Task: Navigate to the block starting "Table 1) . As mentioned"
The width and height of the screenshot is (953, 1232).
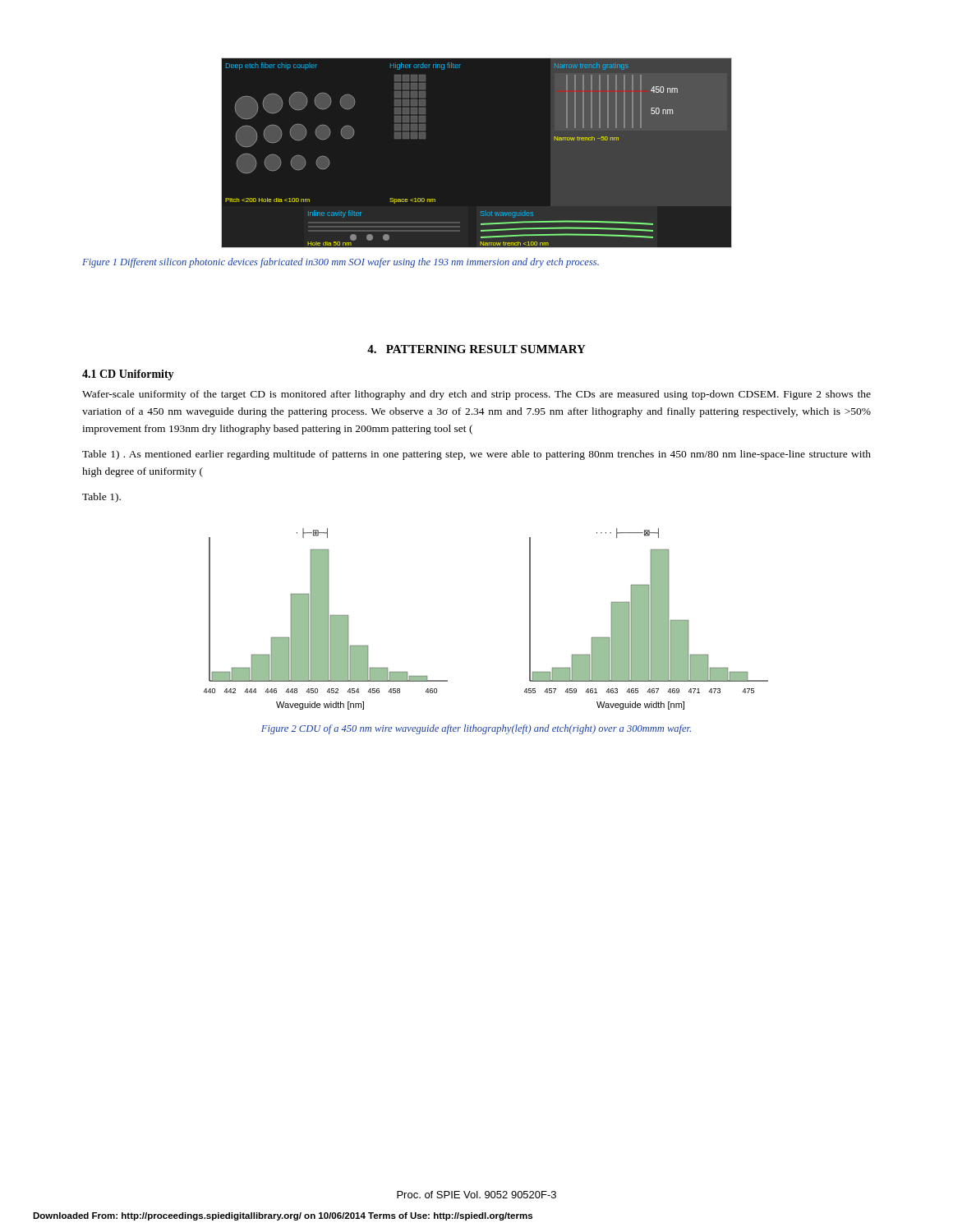Action: (476, 462)
